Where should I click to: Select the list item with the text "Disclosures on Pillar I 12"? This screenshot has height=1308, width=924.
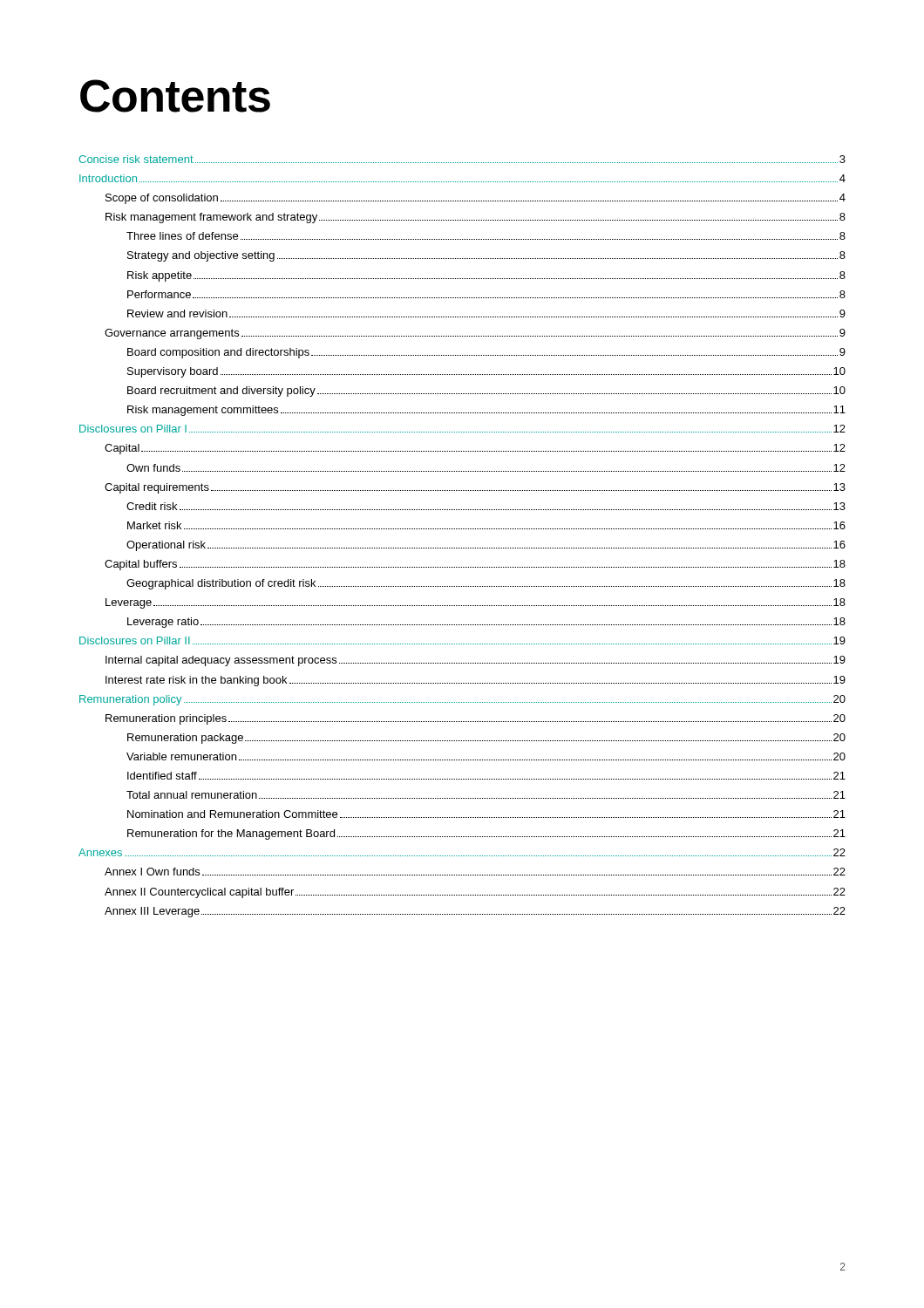click(x=462, y=429)
